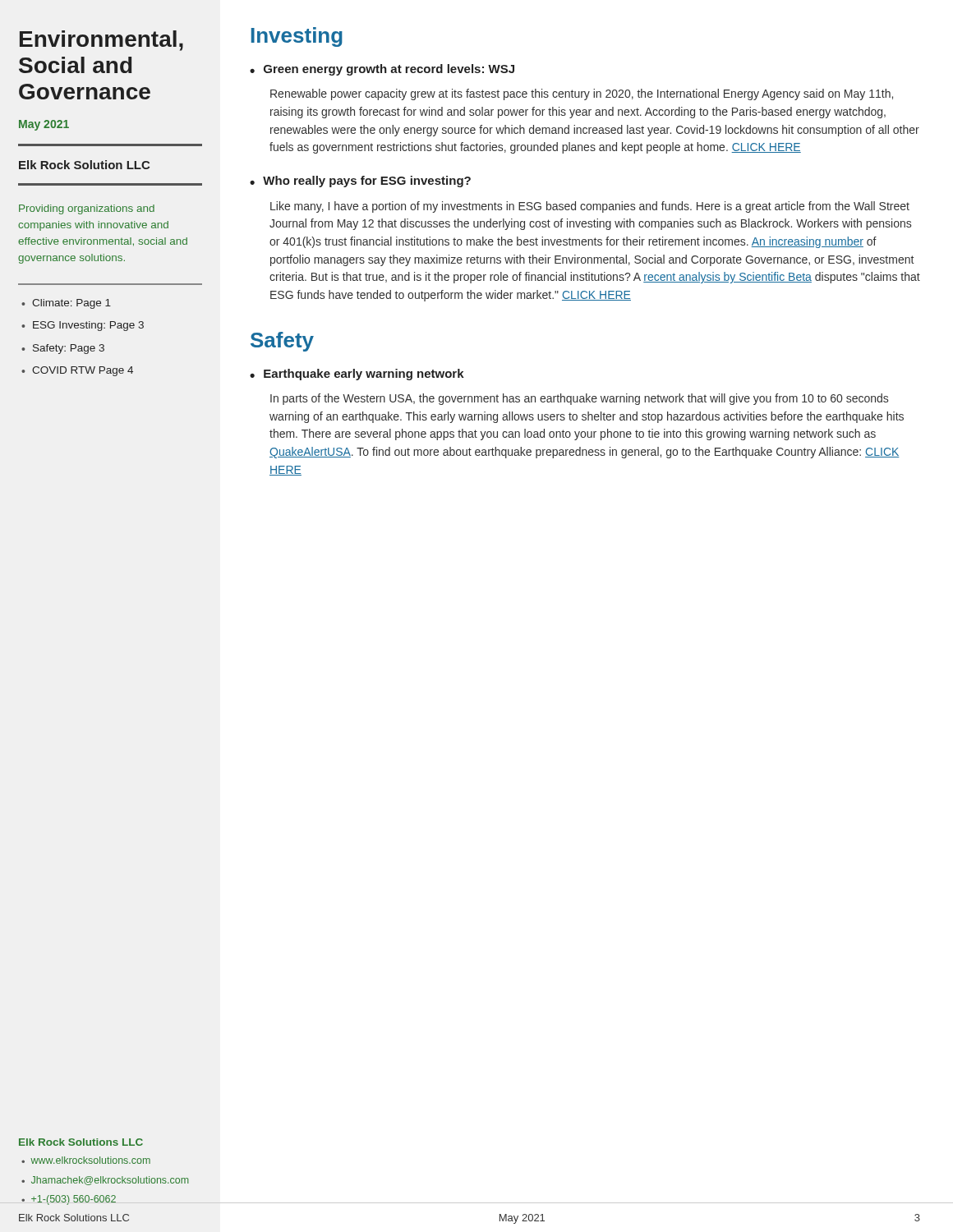Select the region starting "ESG Investing: Page 3"

pyautogui.click(x=88, y=325)
